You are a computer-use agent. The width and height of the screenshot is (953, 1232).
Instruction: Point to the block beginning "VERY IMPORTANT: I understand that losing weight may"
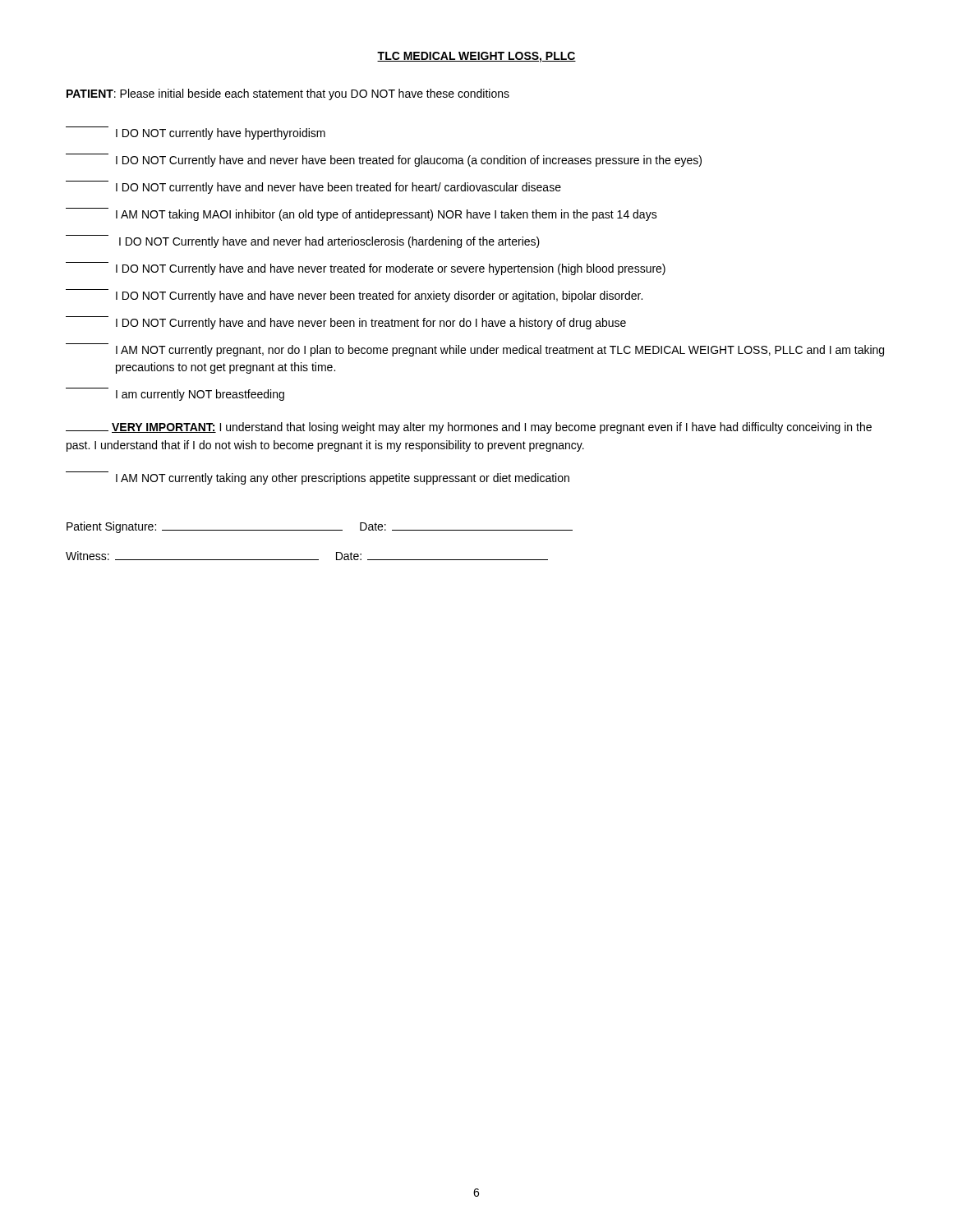(x=469, y=436)
